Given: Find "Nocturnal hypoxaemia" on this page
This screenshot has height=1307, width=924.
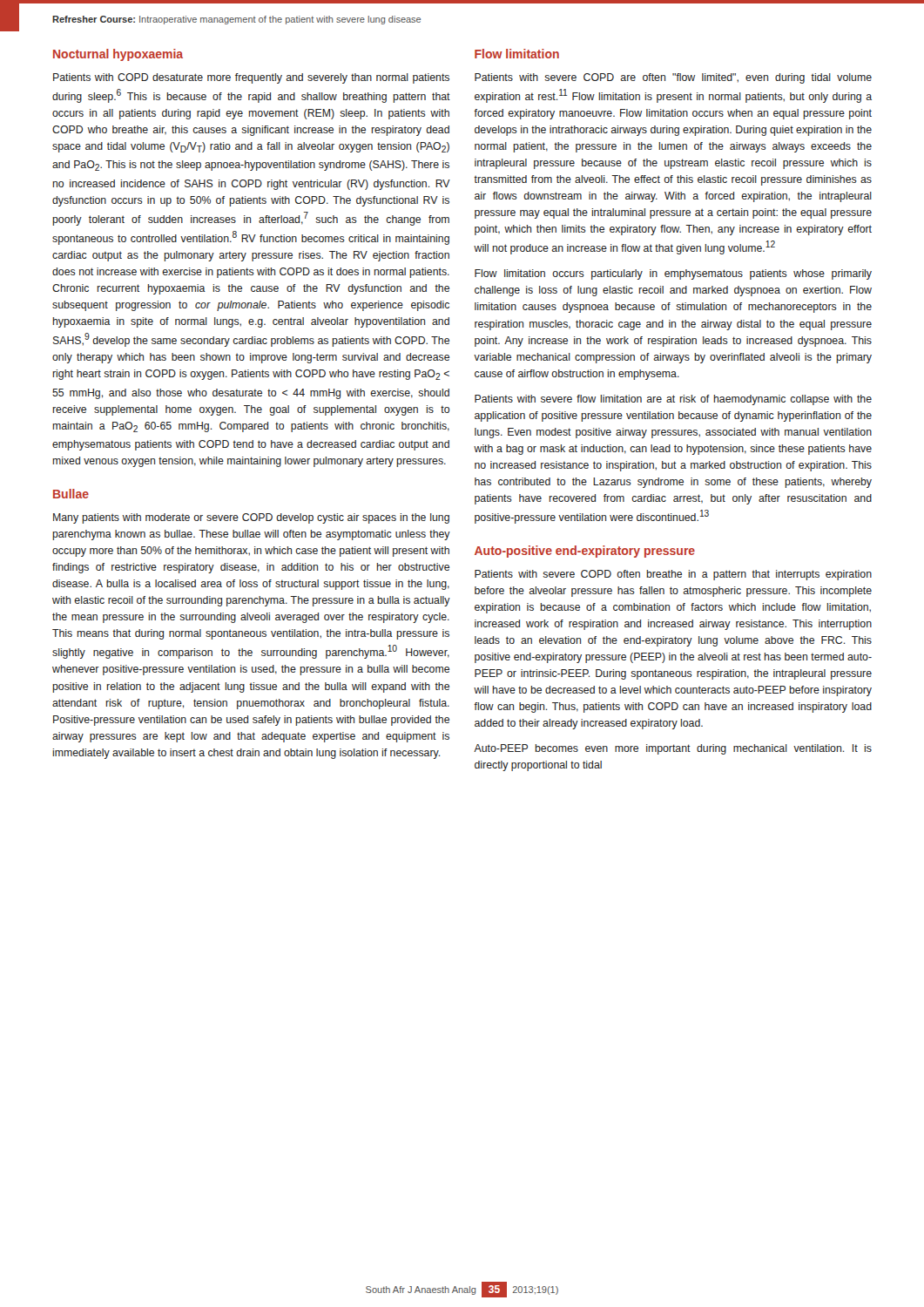Looking at the screenshot, I should point(118,54).
